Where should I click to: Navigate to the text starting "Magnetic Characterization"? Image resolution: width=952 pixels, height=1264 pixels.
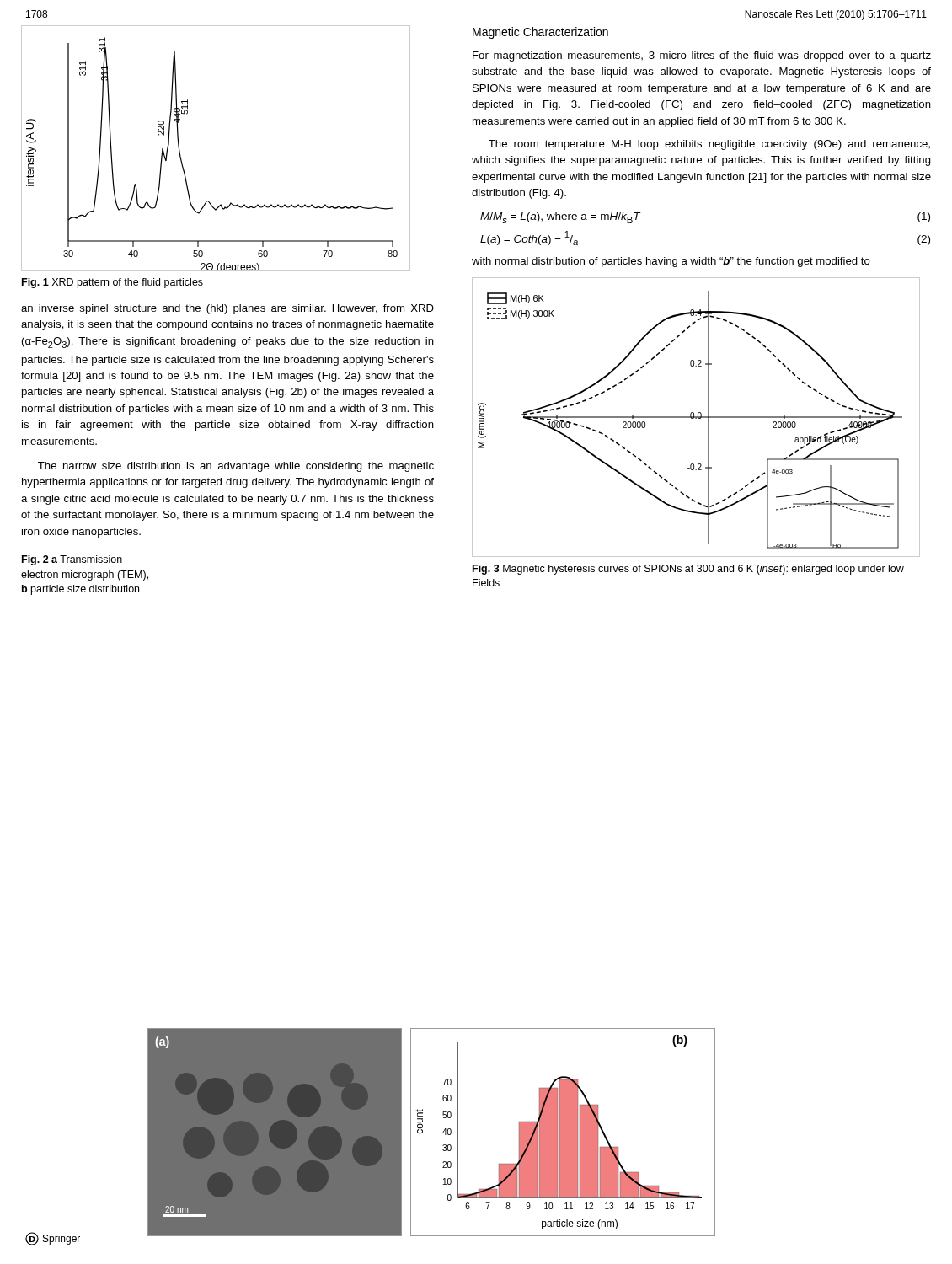pos(540,32)
